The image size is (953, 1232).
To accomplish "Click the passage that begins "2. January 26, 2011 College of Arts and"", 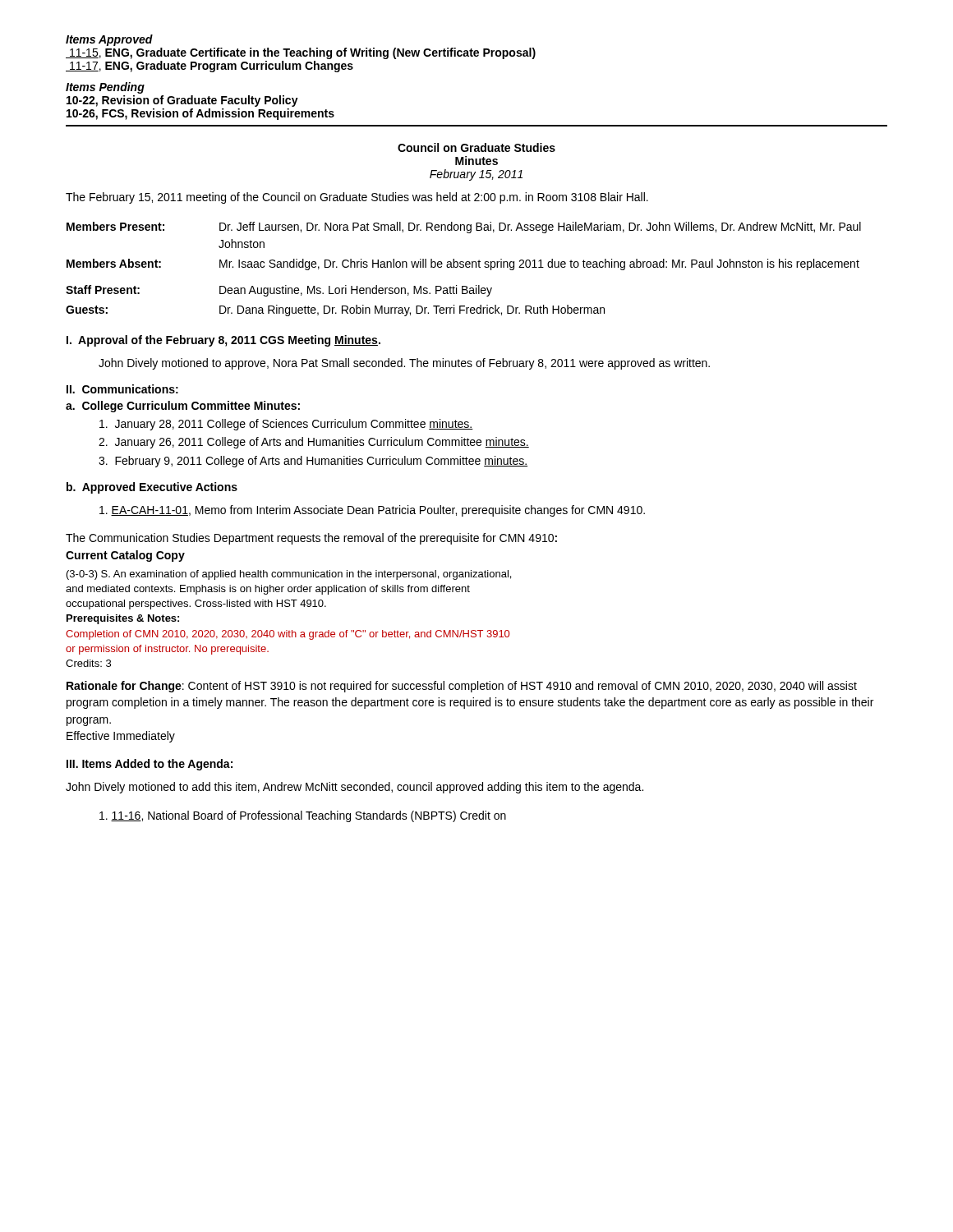I will tap(314, 442).
